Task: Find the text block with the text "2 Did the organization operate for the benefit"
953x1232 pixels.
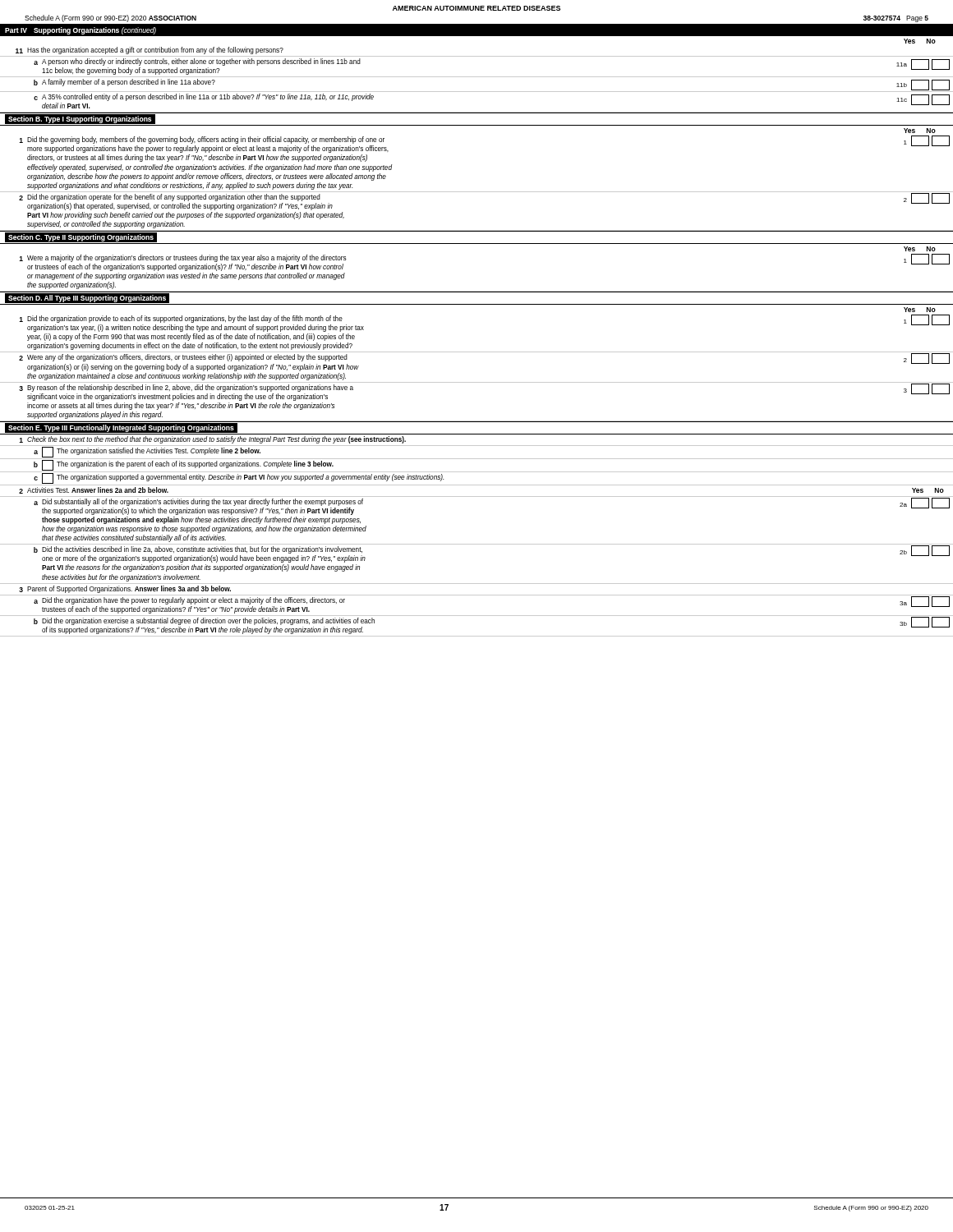Action: pyautogui.click(x=116, y=199)
